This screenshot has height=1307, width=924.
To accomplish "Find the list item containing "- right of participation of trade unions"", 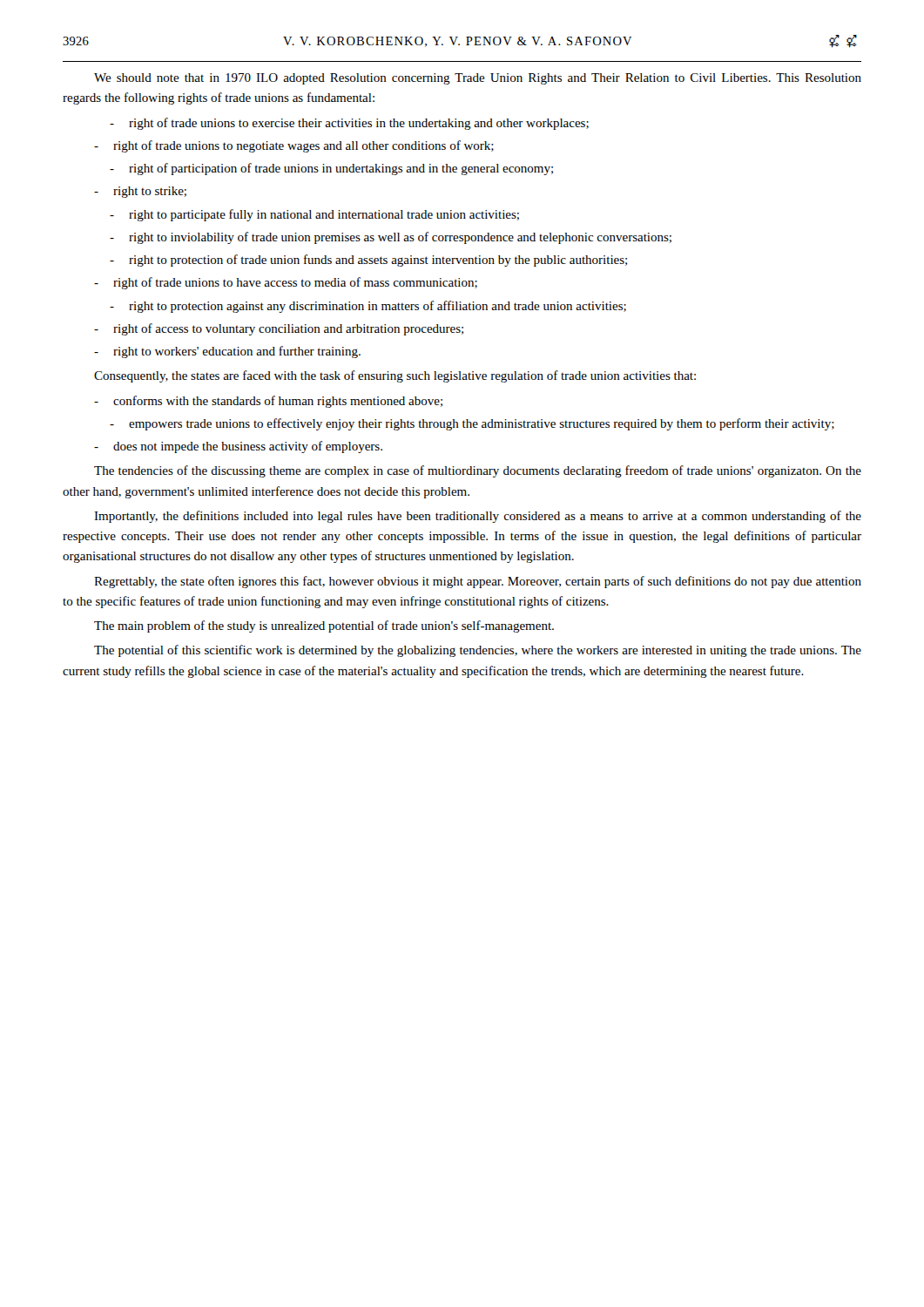I will tap(486, 169).
